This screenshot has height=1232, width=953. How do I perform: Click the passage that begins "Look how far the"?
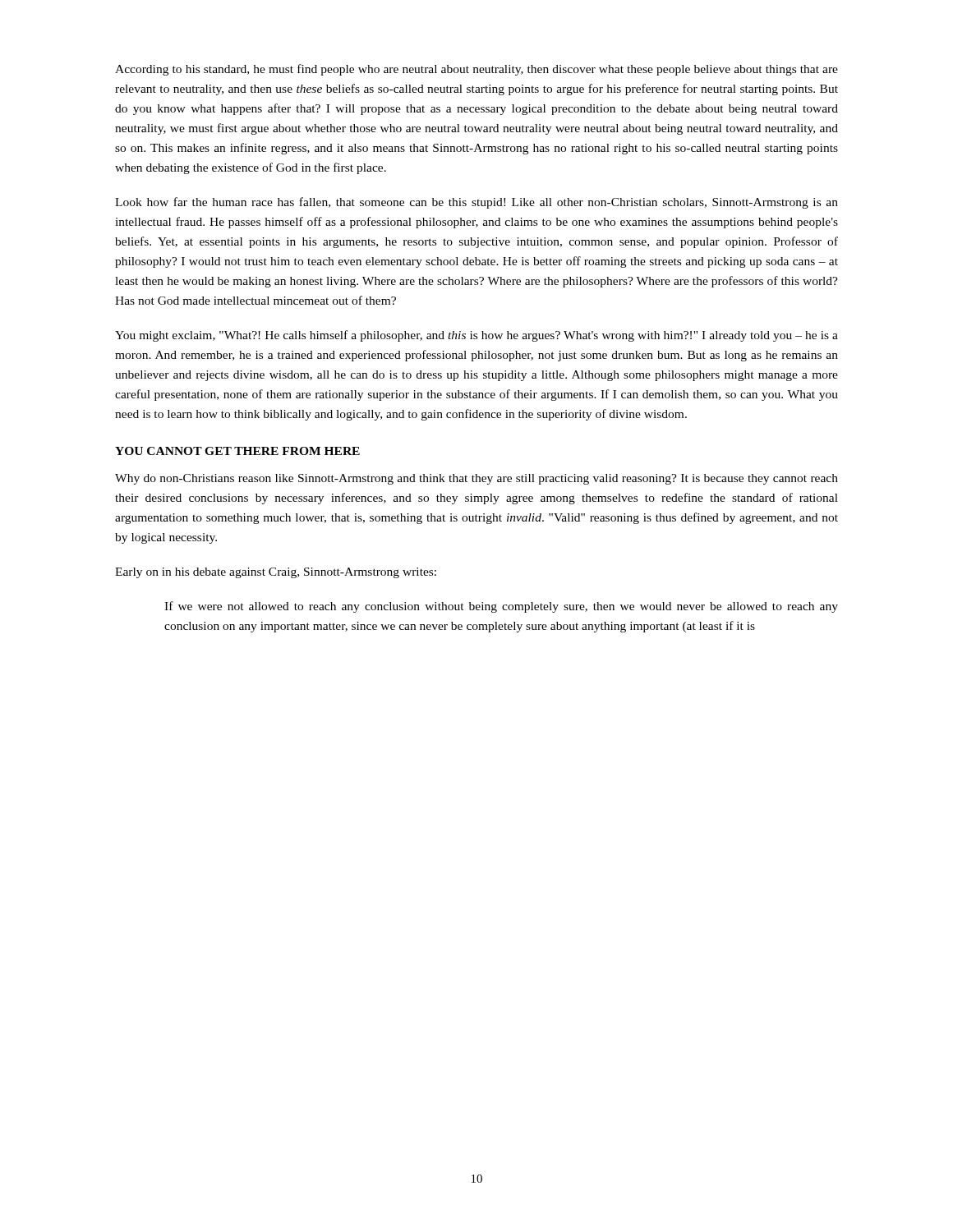point(476,251)
